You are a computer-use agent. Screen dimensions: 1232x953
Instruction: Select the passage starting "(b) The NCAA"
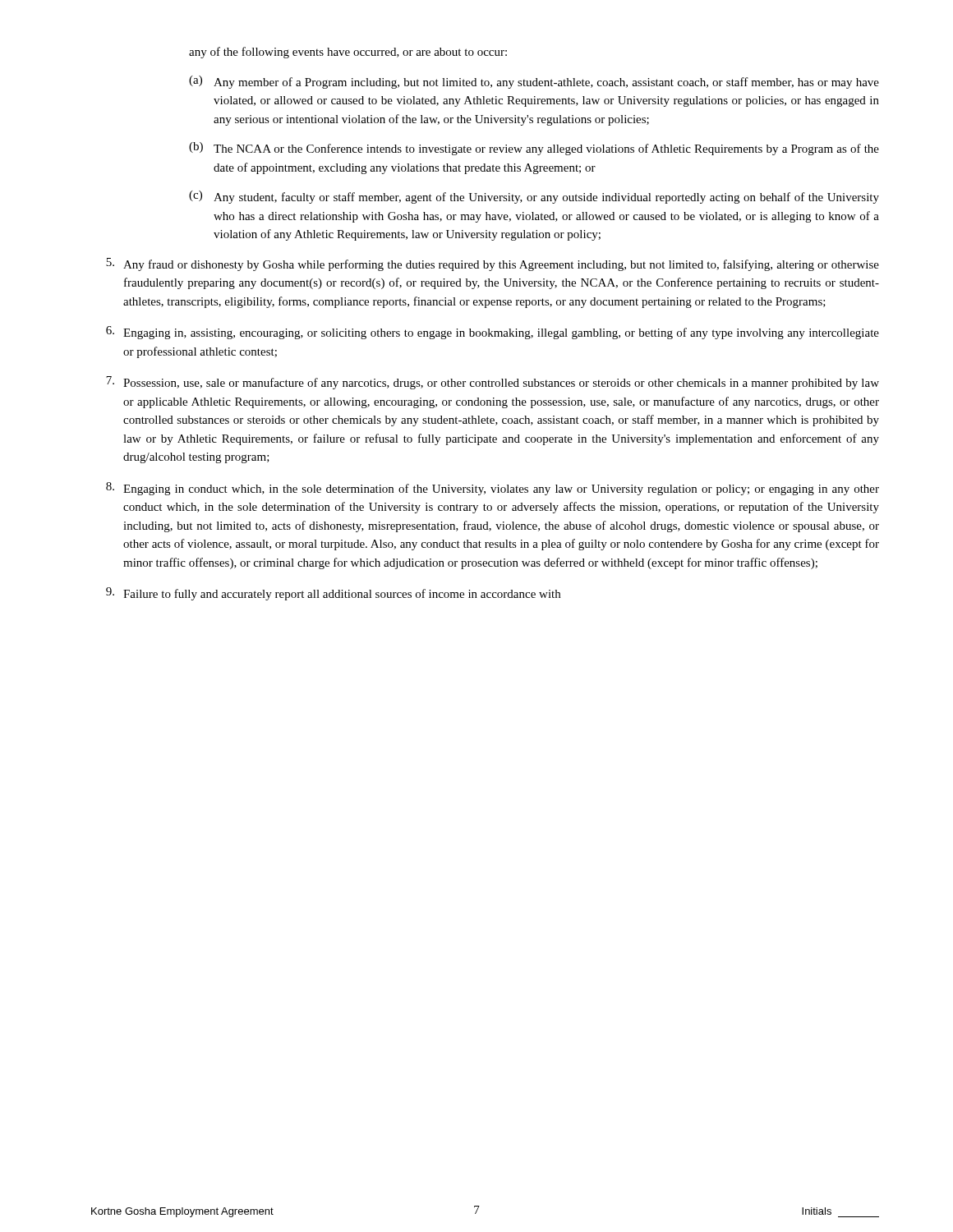[534, 158]
